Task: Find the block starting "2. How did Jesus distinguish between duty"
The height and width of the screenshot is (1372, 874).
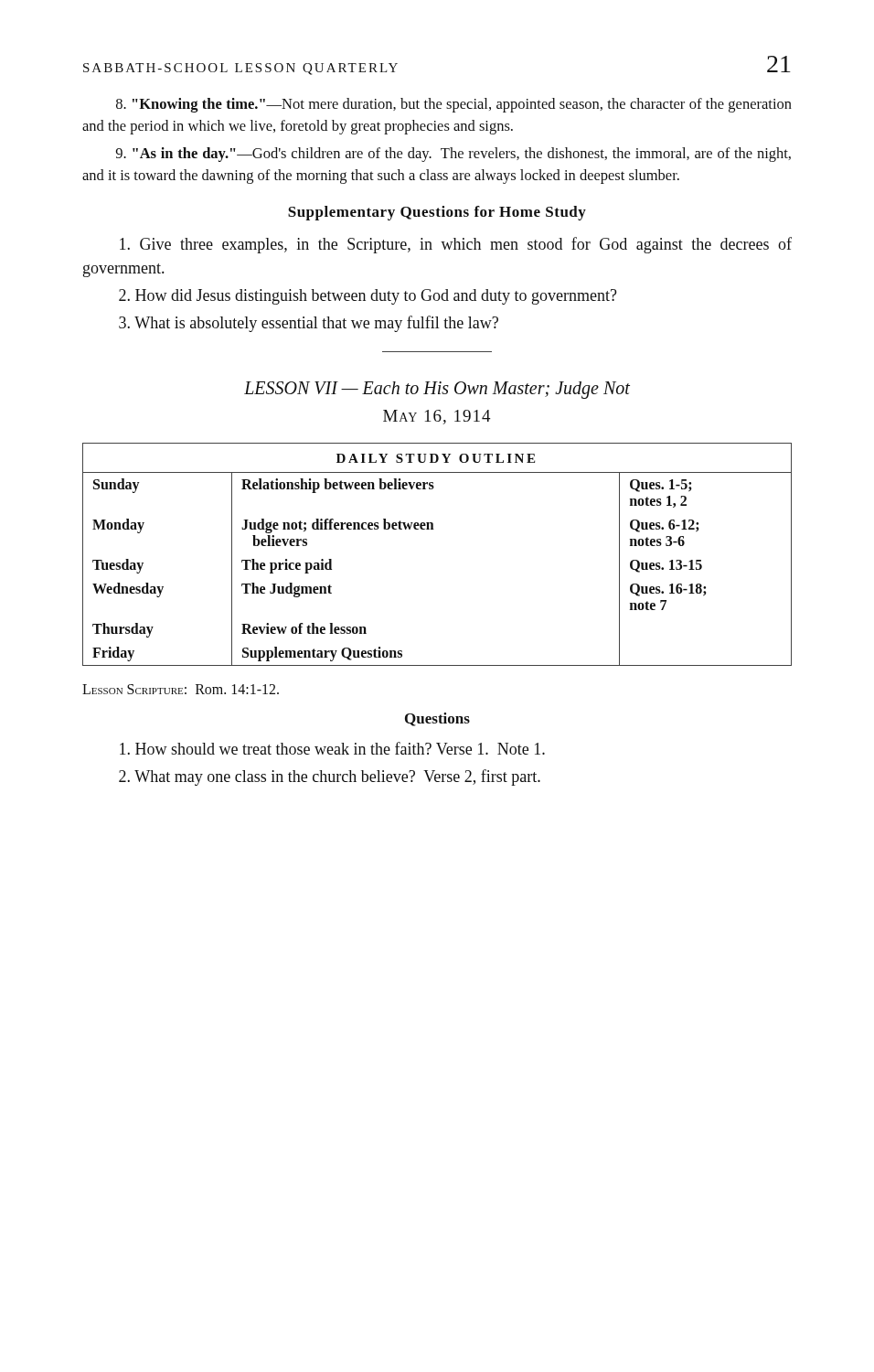Action: pos(368,295)
